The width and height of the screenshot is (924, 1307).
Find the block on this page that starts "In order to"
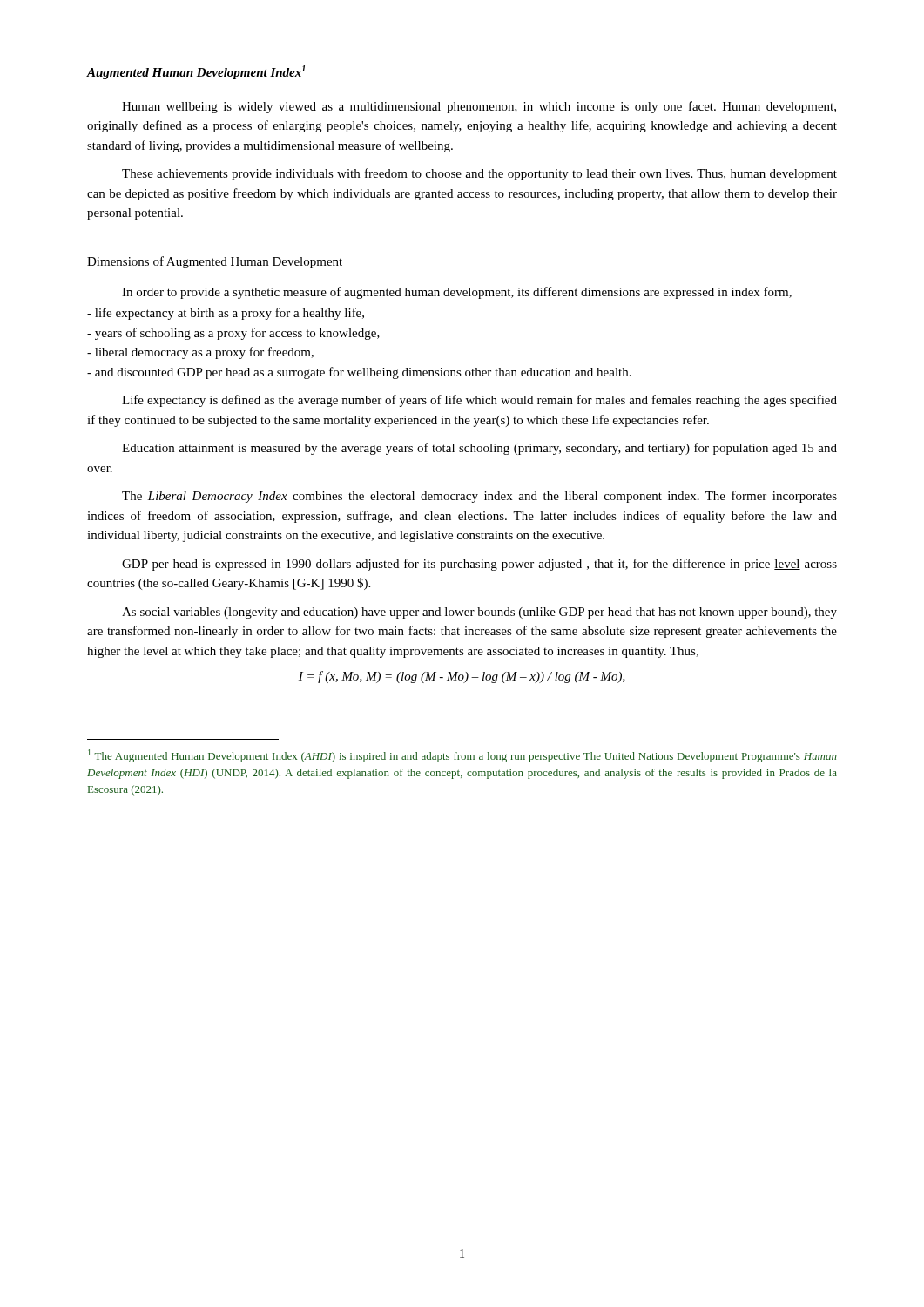pyautogui.click(x=457, y=291)
